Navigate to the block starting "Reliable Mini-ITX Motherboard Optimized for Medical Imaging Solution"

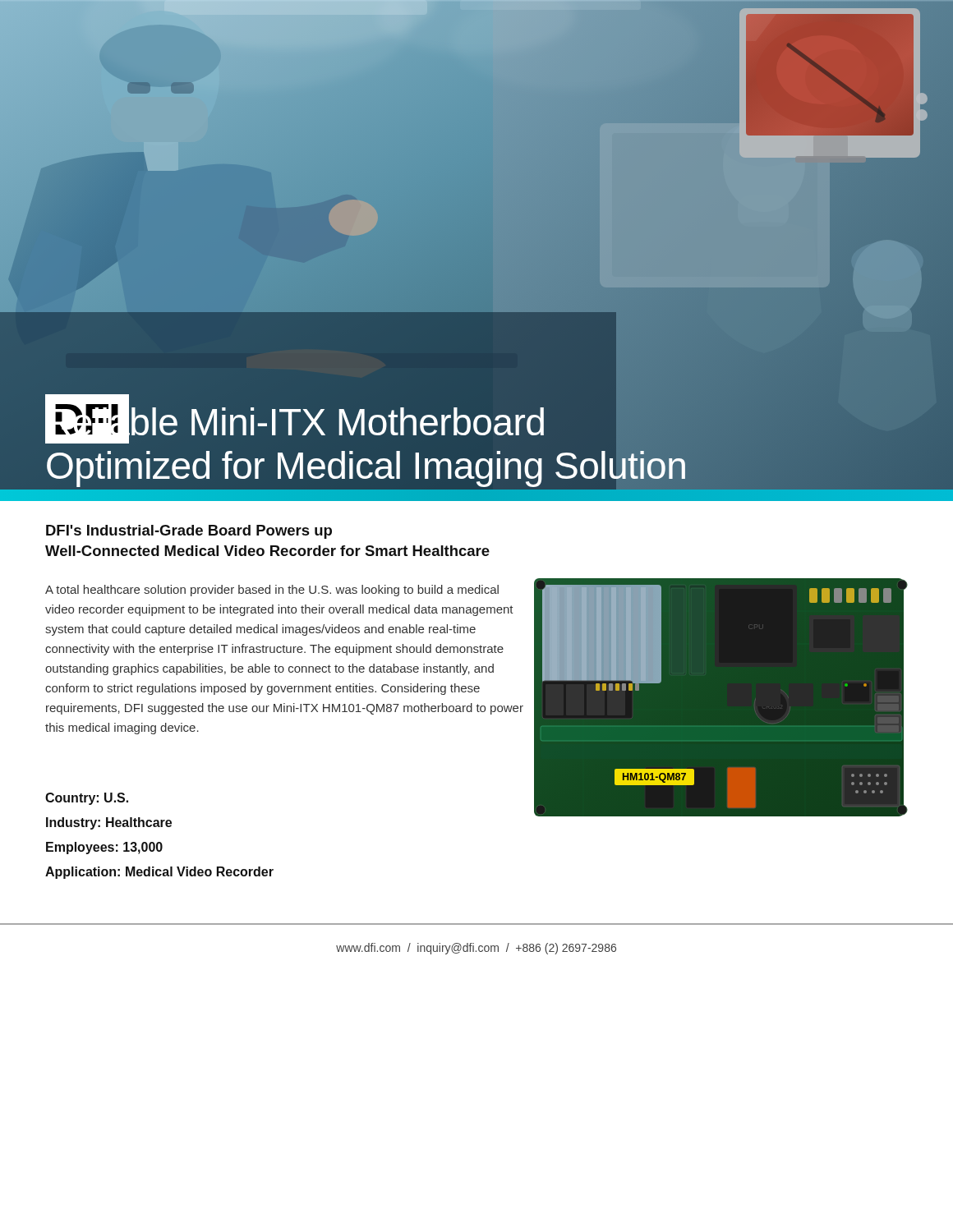point(366,444)
